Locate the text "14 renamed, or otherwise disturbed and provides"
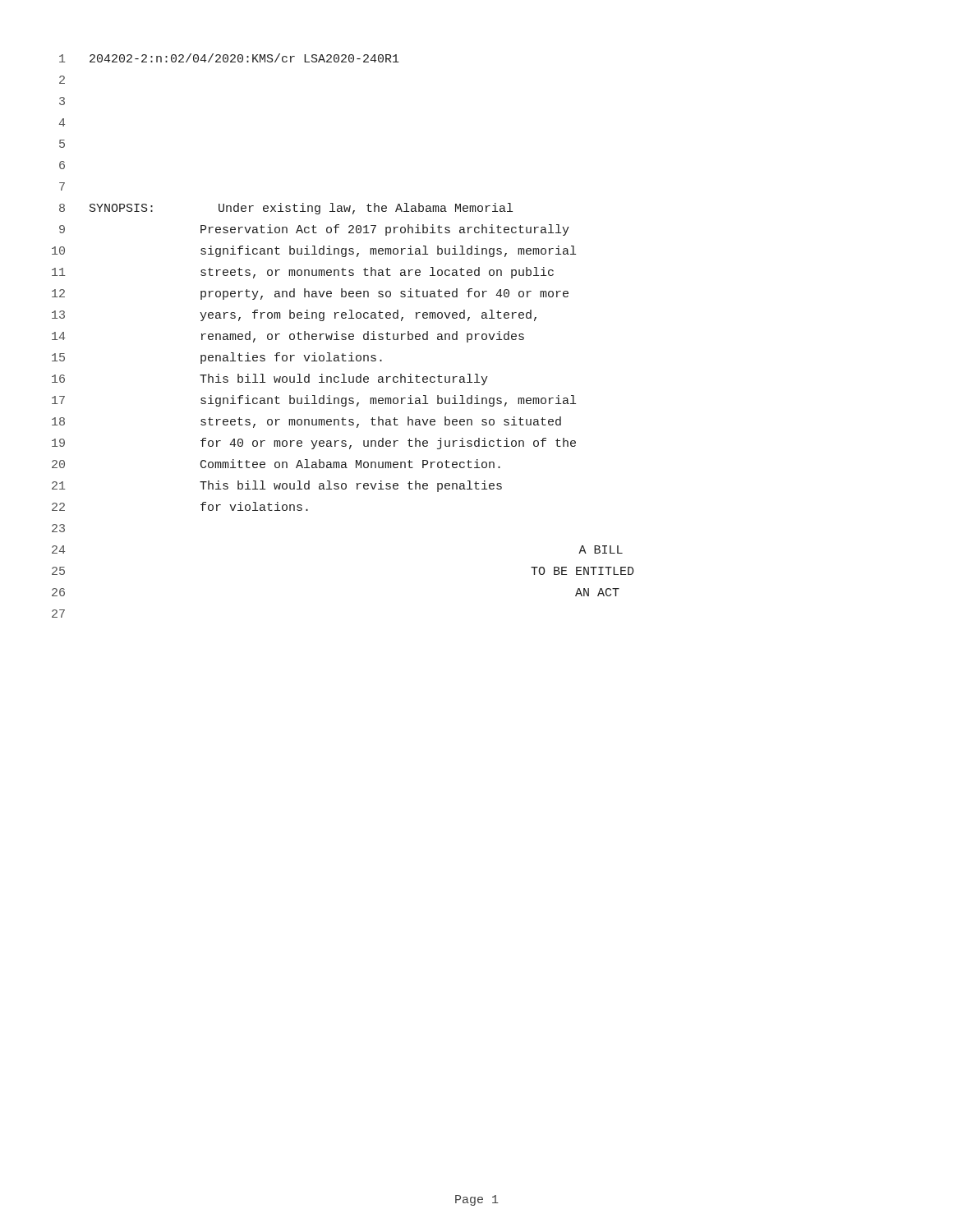The width and height of the screenshot is (953, 1232). click(x=476, y=338)
